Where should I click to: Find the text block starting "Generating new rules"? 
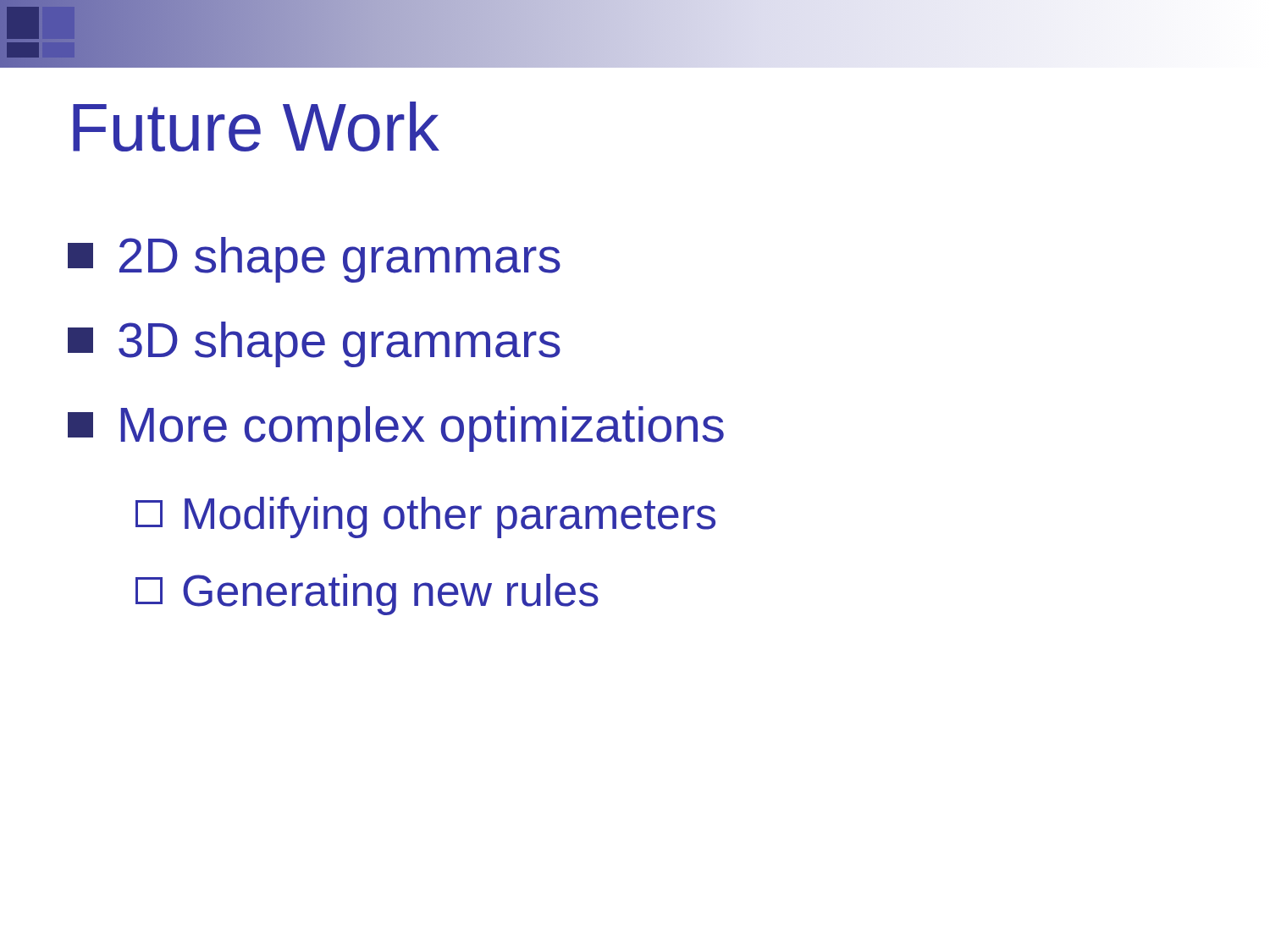(368, 591)
